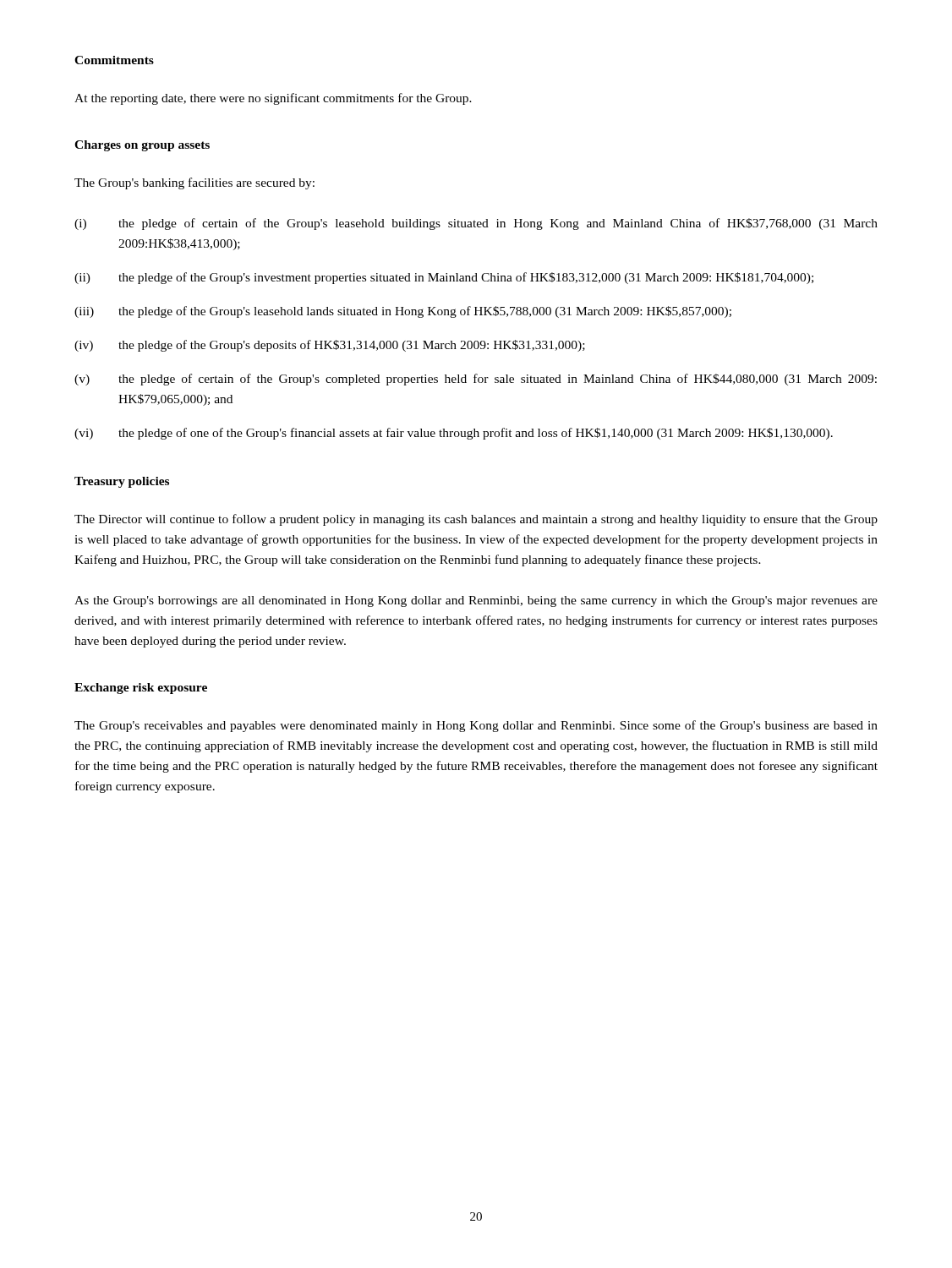Select the text starting "(v) the pledge of certain of the Group's"
This screenshot has width=952, height=1268.
pos(476,389)
